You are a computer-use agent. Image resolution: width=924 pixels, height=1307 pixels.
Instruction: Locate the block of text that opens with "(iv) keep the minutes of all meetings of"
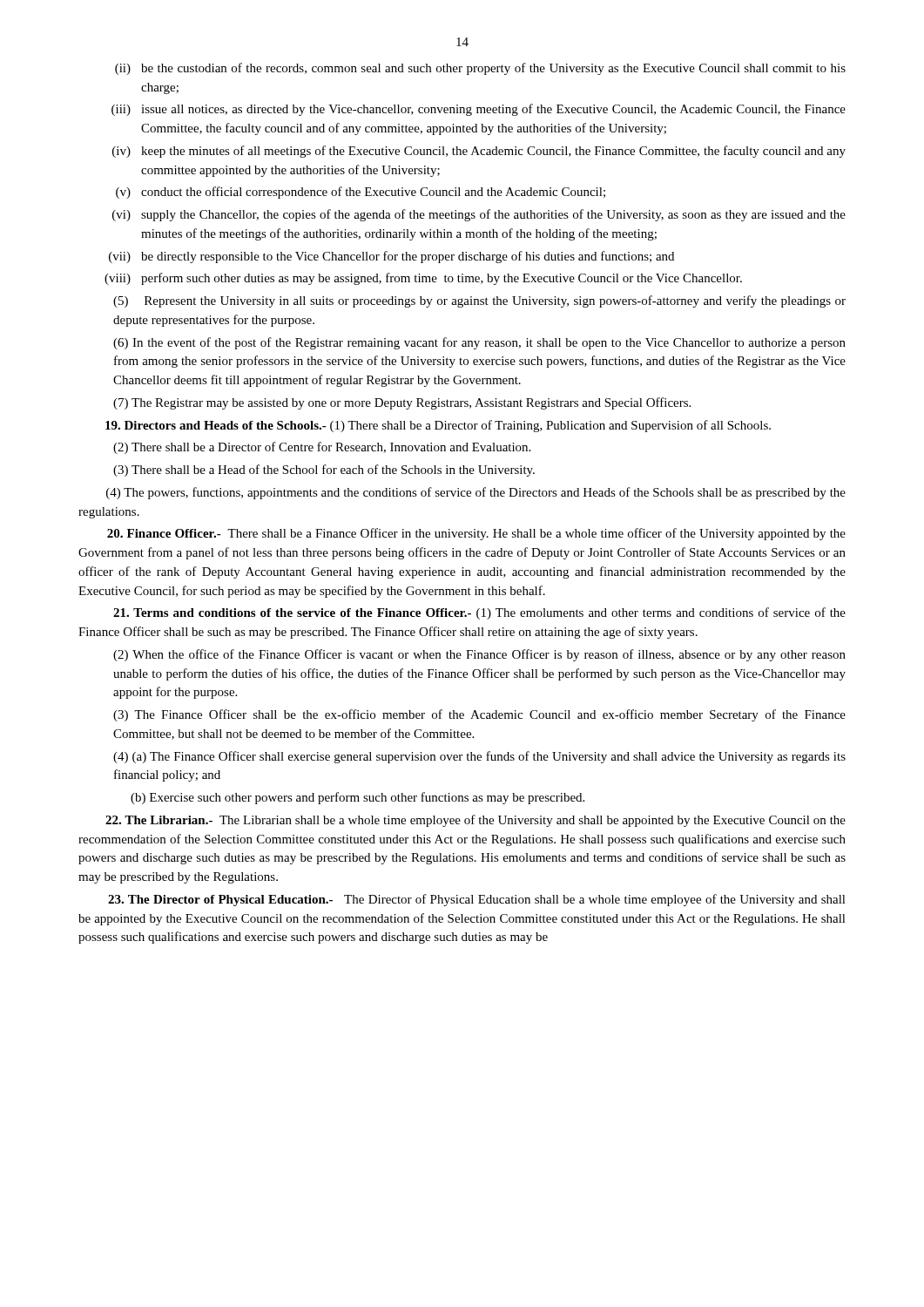pyautogui.click(x=462, y=161)
